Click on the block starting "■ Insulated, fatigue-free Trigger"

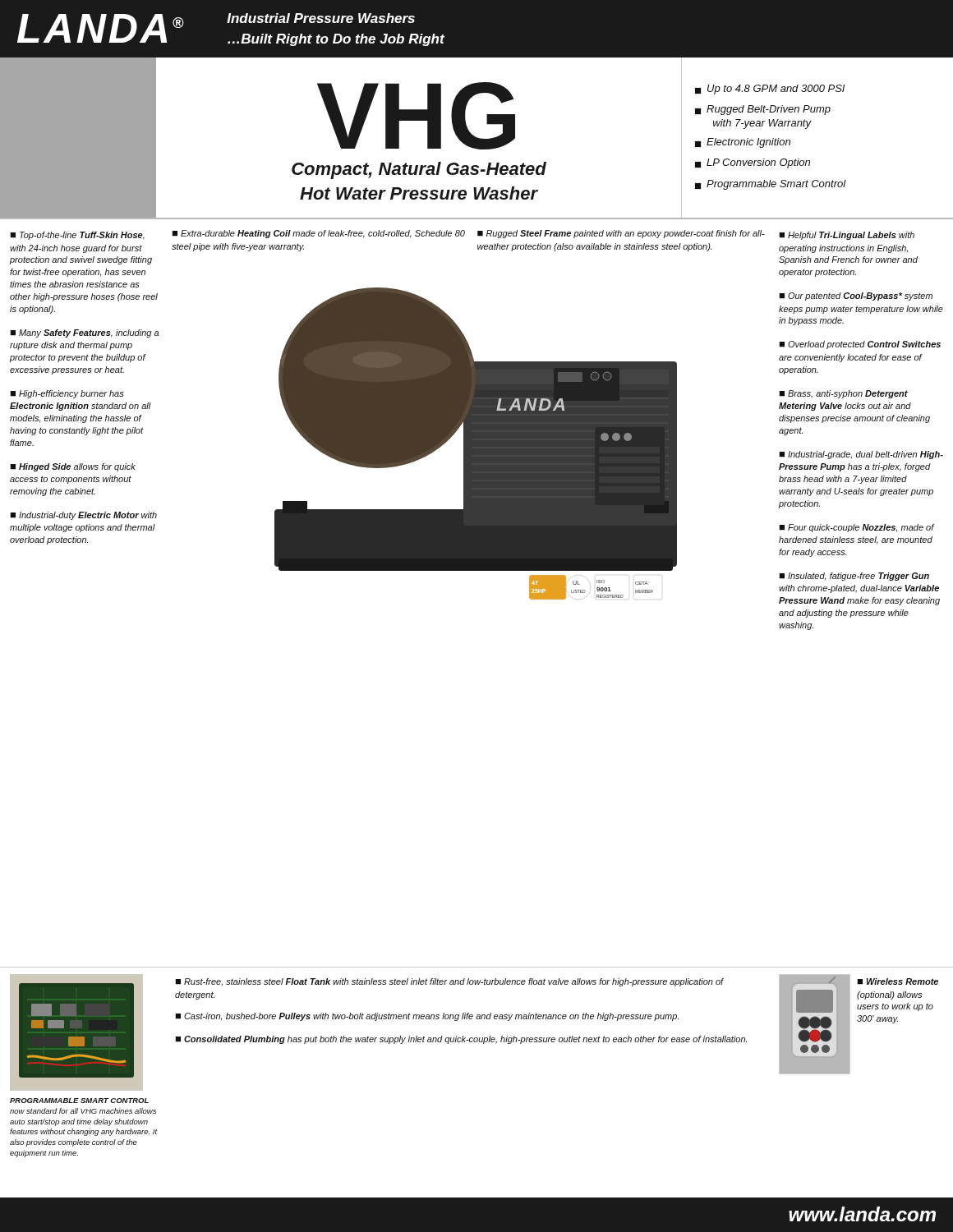pos(859,599)
